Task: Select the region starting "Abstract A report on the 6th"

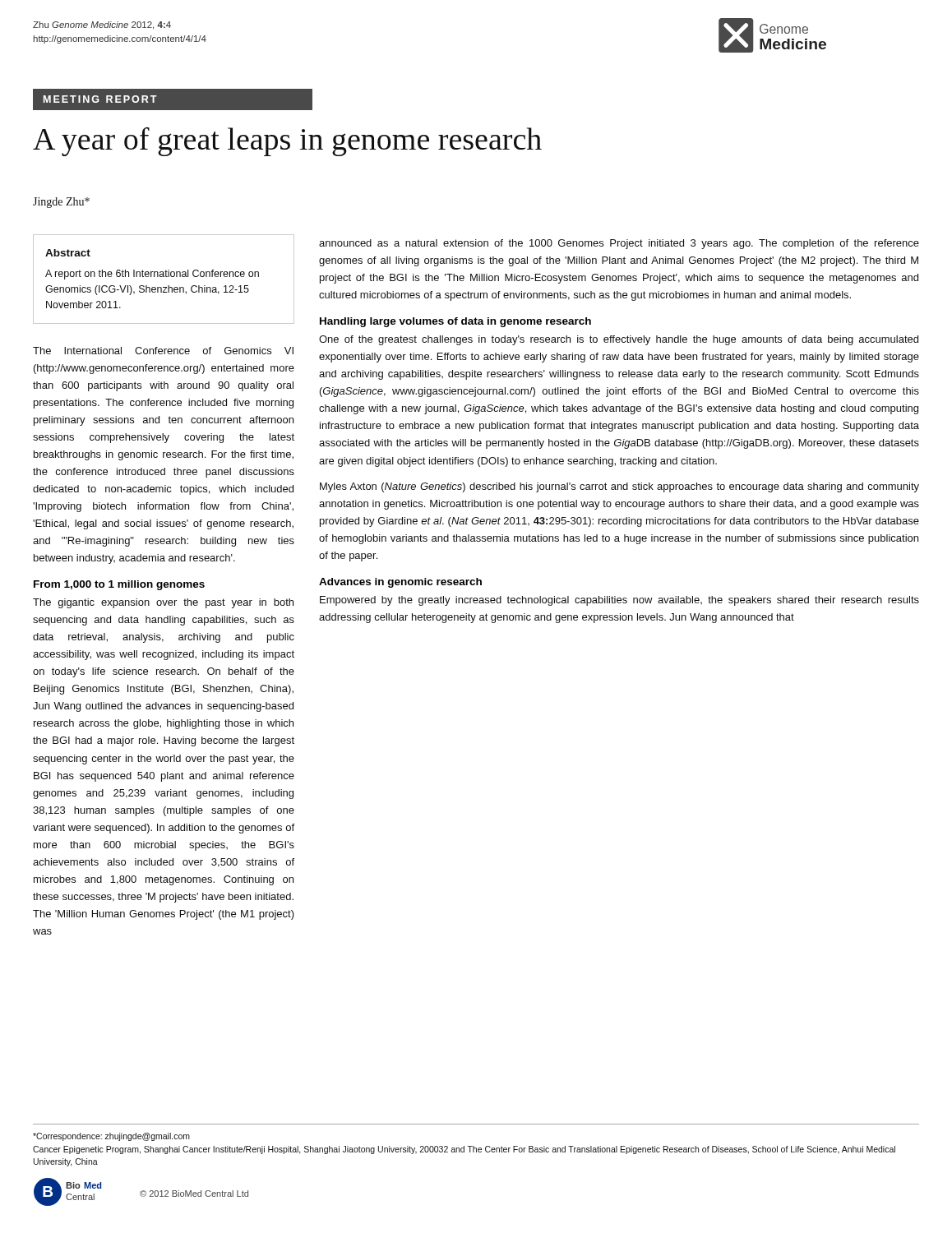Action: point(164,279)
